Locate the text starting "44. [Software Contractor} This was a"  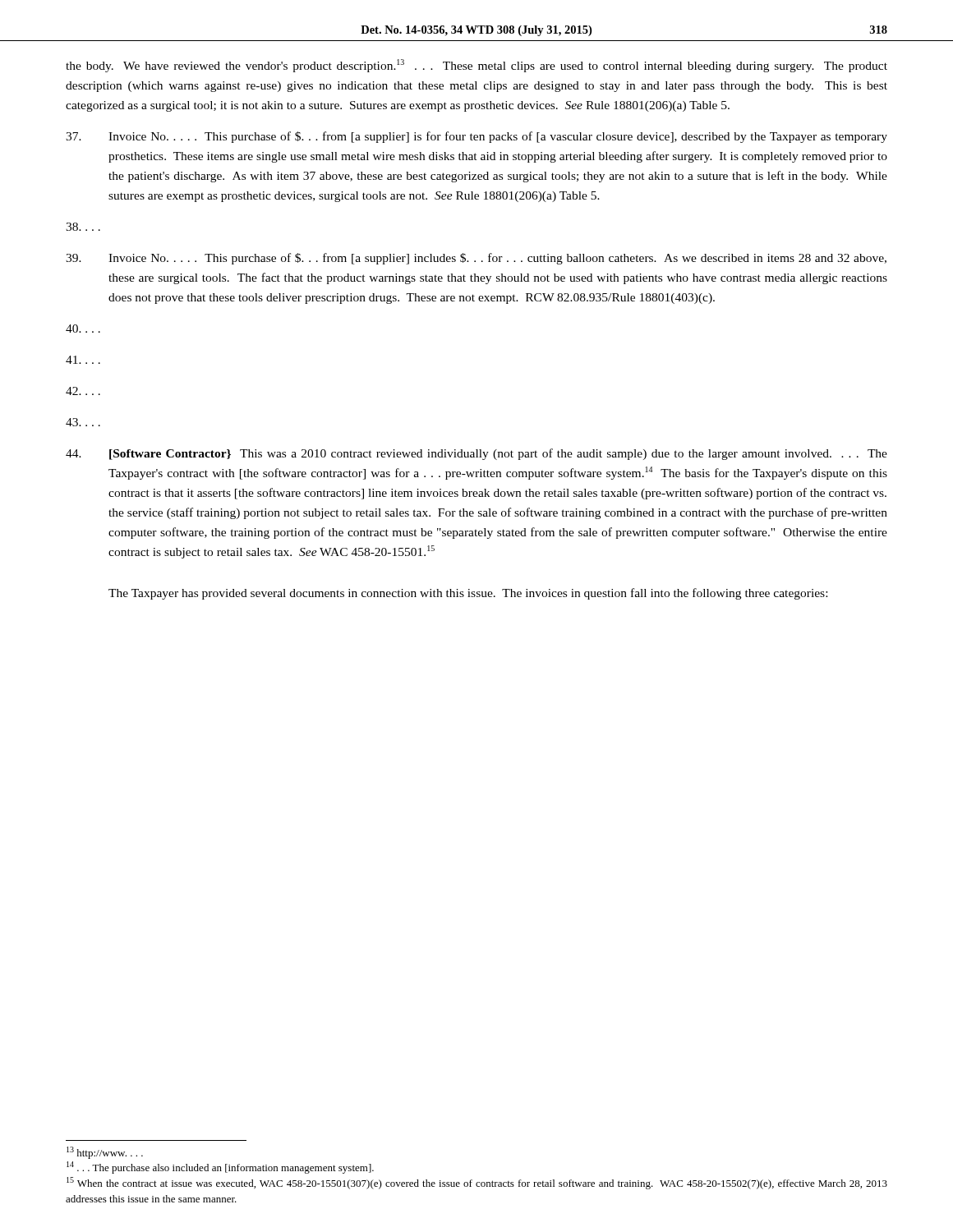[476, 523]
